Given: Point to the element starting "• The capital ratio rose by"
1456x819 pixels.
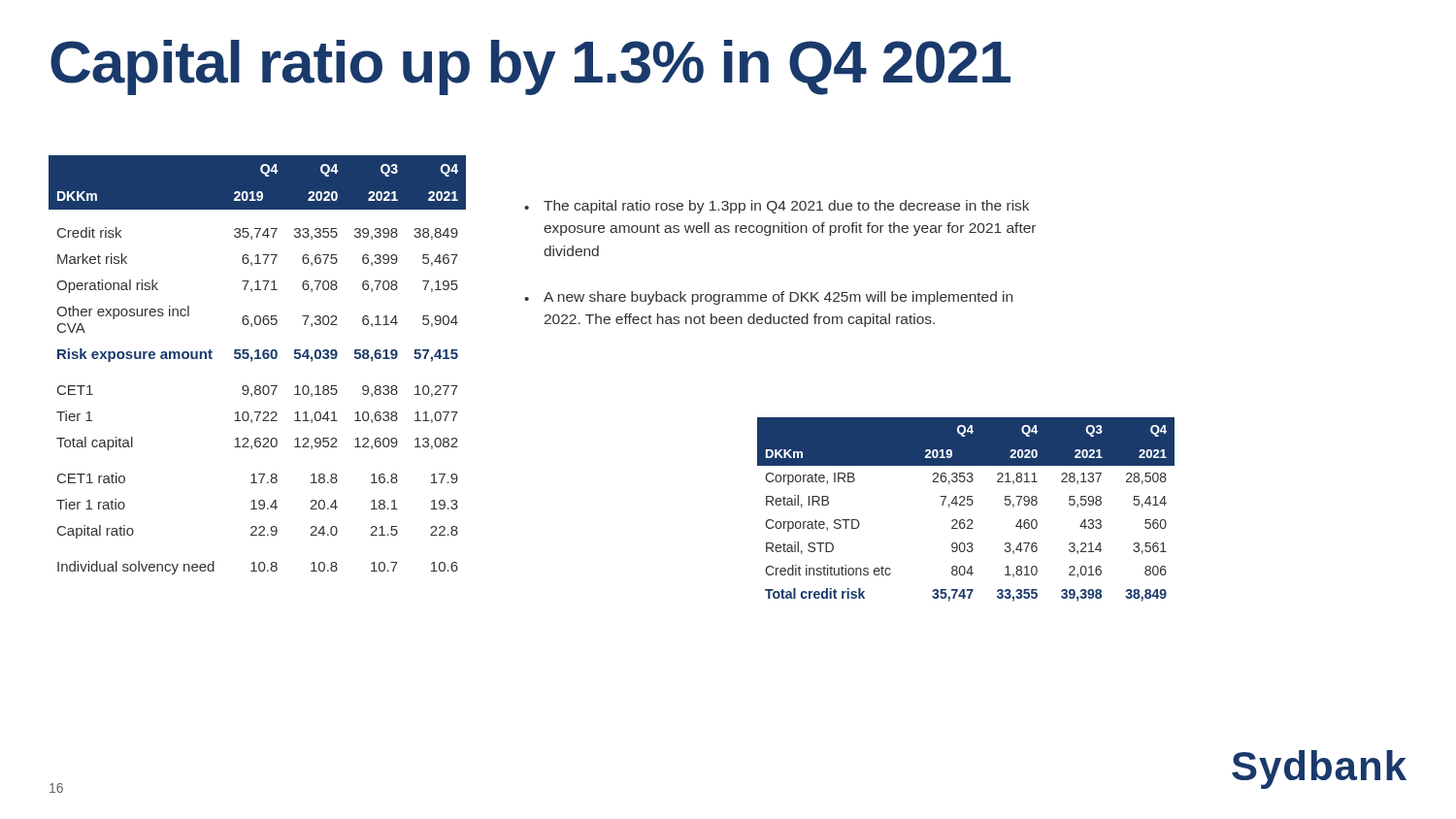Looking at the screenshot, I should (786, 228).
